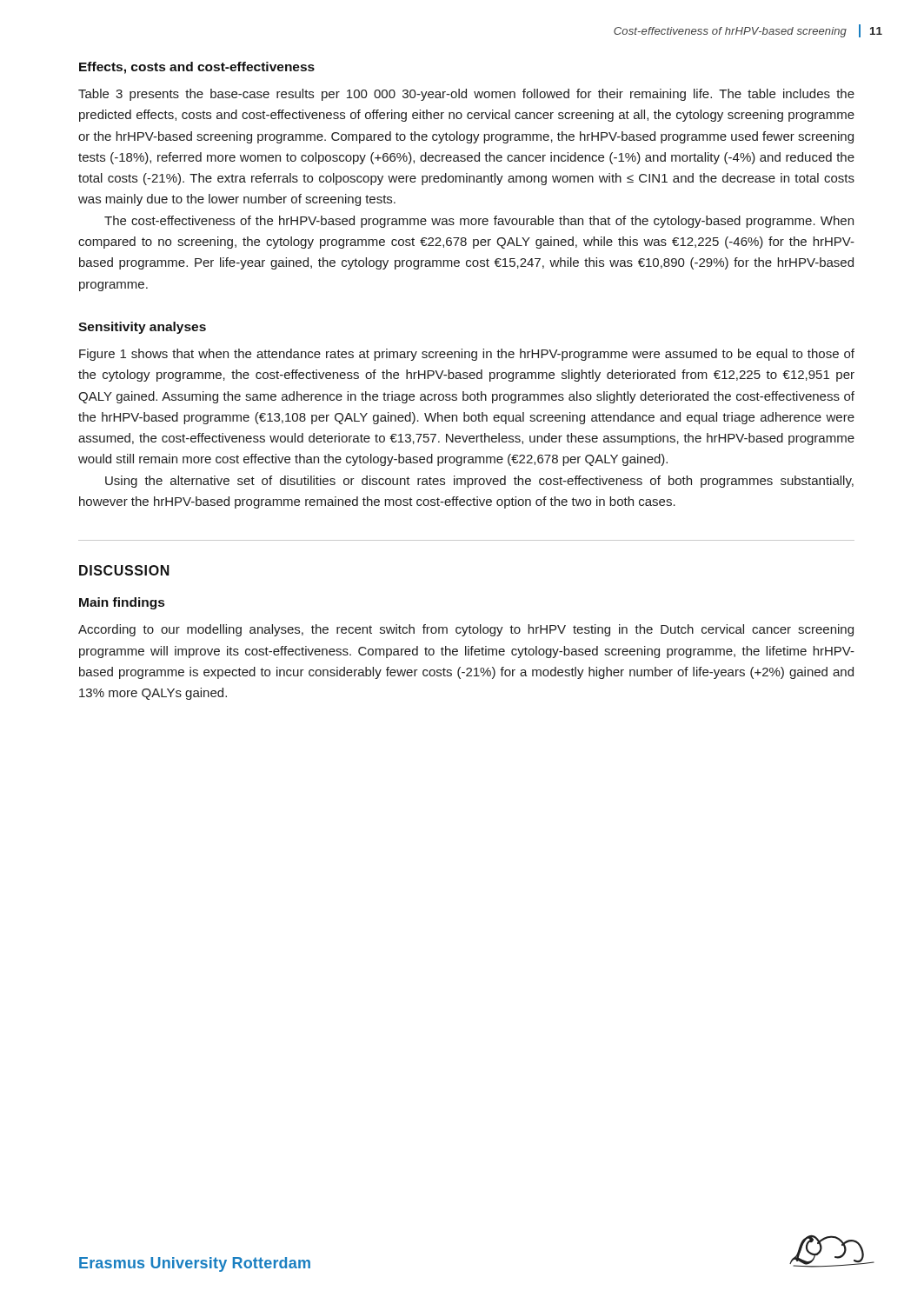Navigate to the text starting "Main findings"
Viewport: 924px width, 1304px height.
pos(122,602)
